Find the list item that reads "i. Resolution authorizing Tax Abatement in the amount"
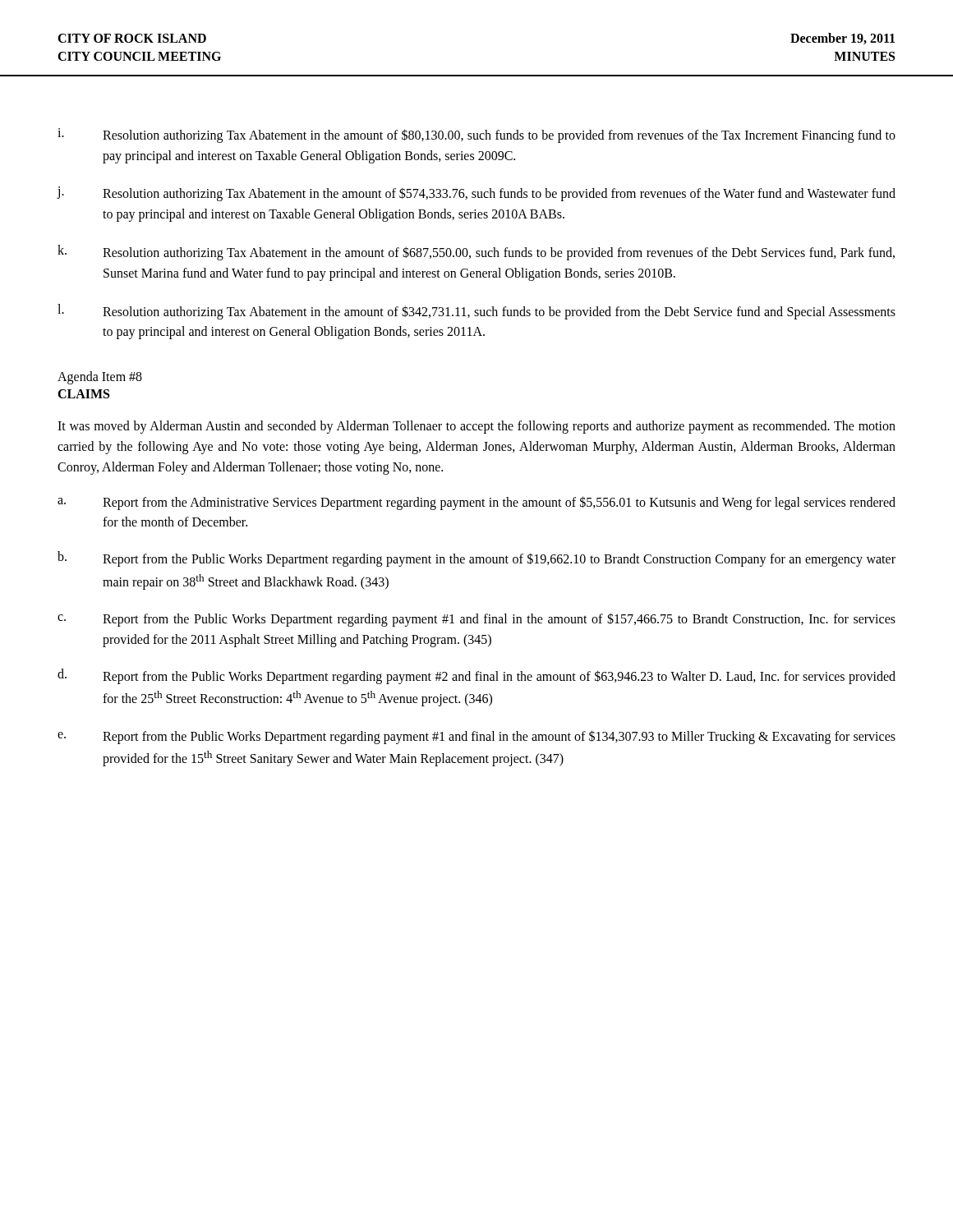 point(476,146)
